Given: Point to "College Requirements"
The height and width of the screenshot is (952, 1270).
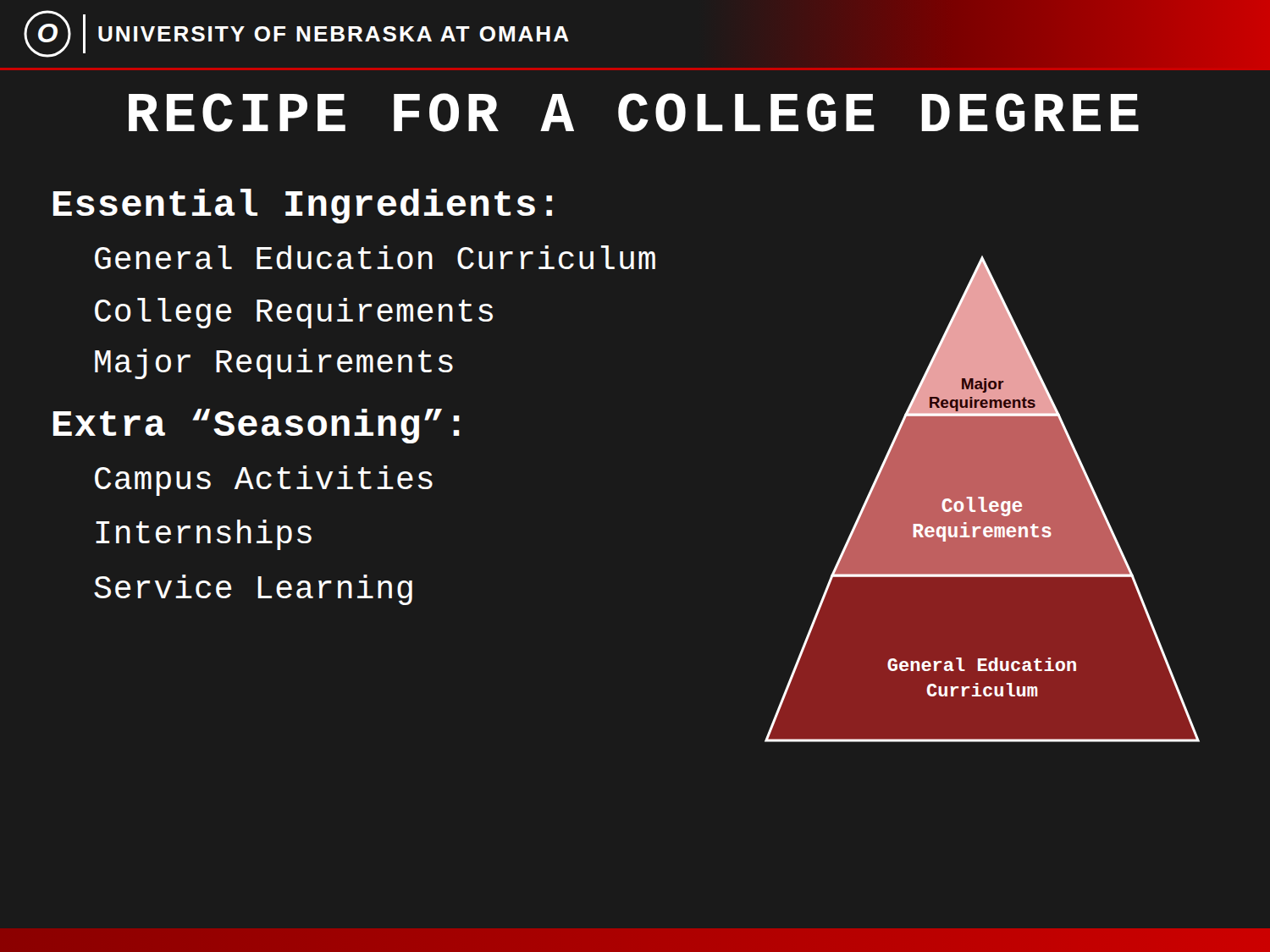Looking at the screenshot, I should click(295, 313).
